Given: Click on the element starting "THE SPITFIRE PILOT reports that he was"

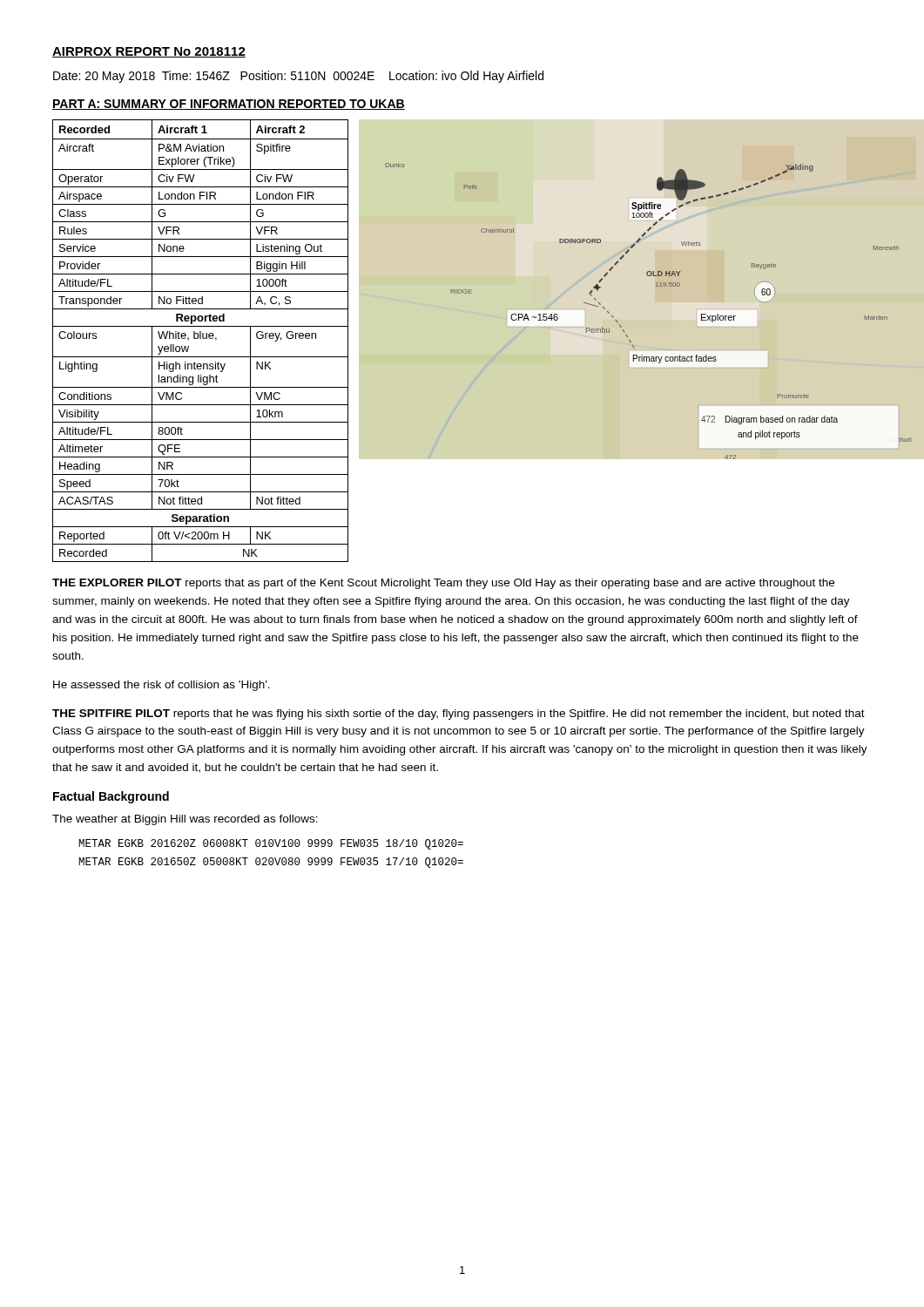Looking at the screenshot, I should click(x=460, y=740).
